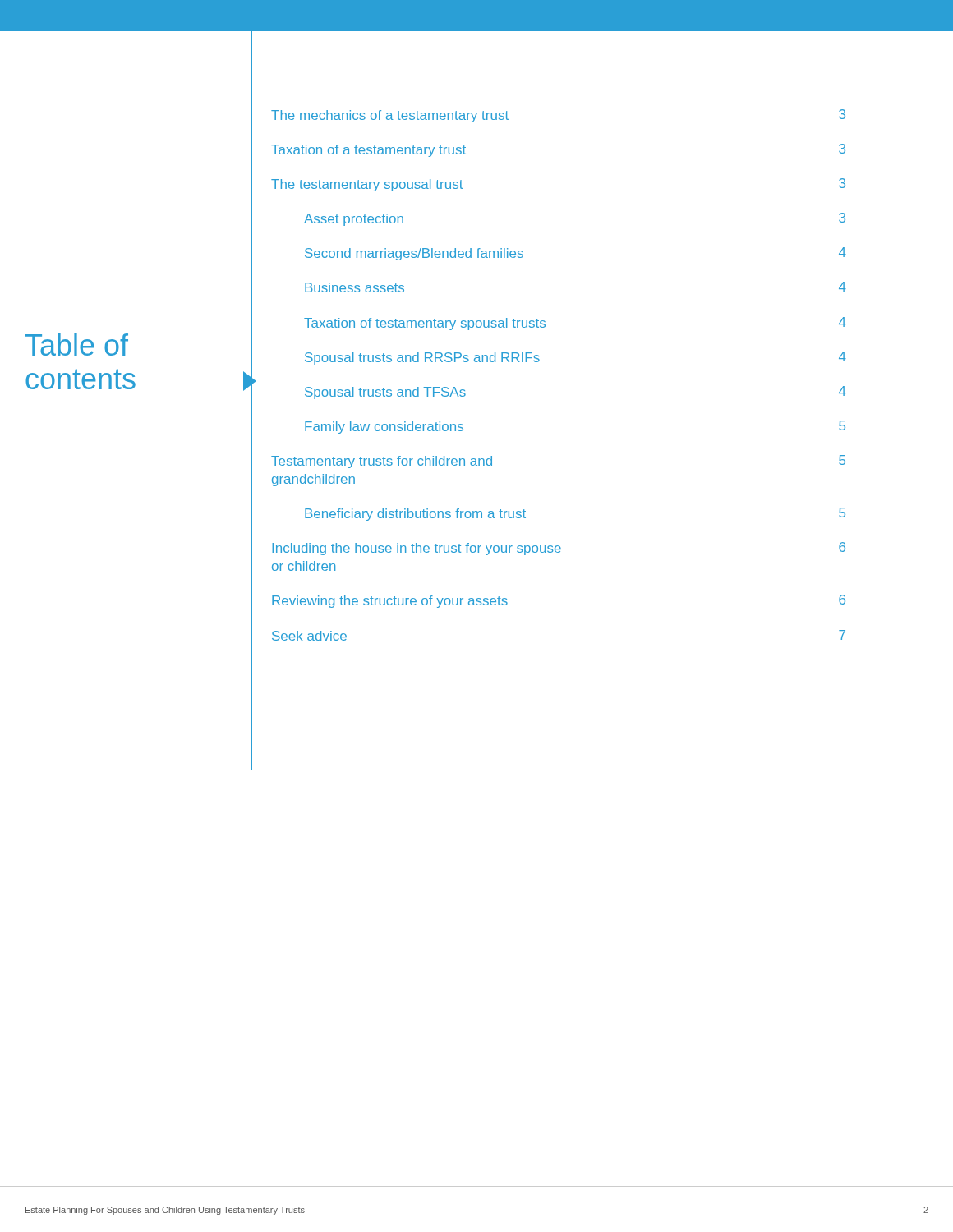This screenshot has width=953, height=1232.
Task: Find the region starting "Spousal trusts and RRSPs and RRIFs"
Action: pyautogui.click(x=414, y=358)
